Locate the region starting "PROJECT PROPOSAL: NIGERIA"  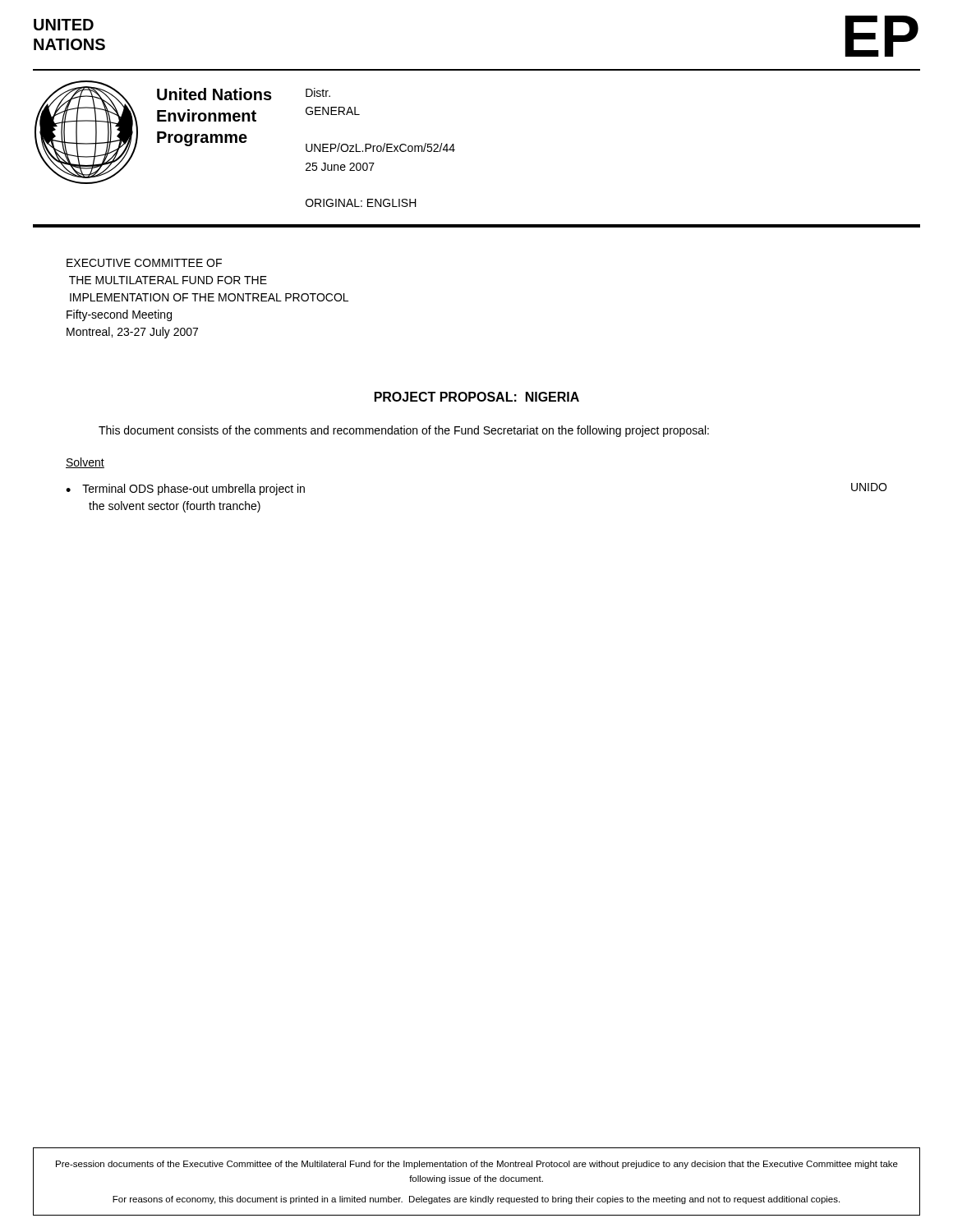pyautogui.click(x=476, y=397)
